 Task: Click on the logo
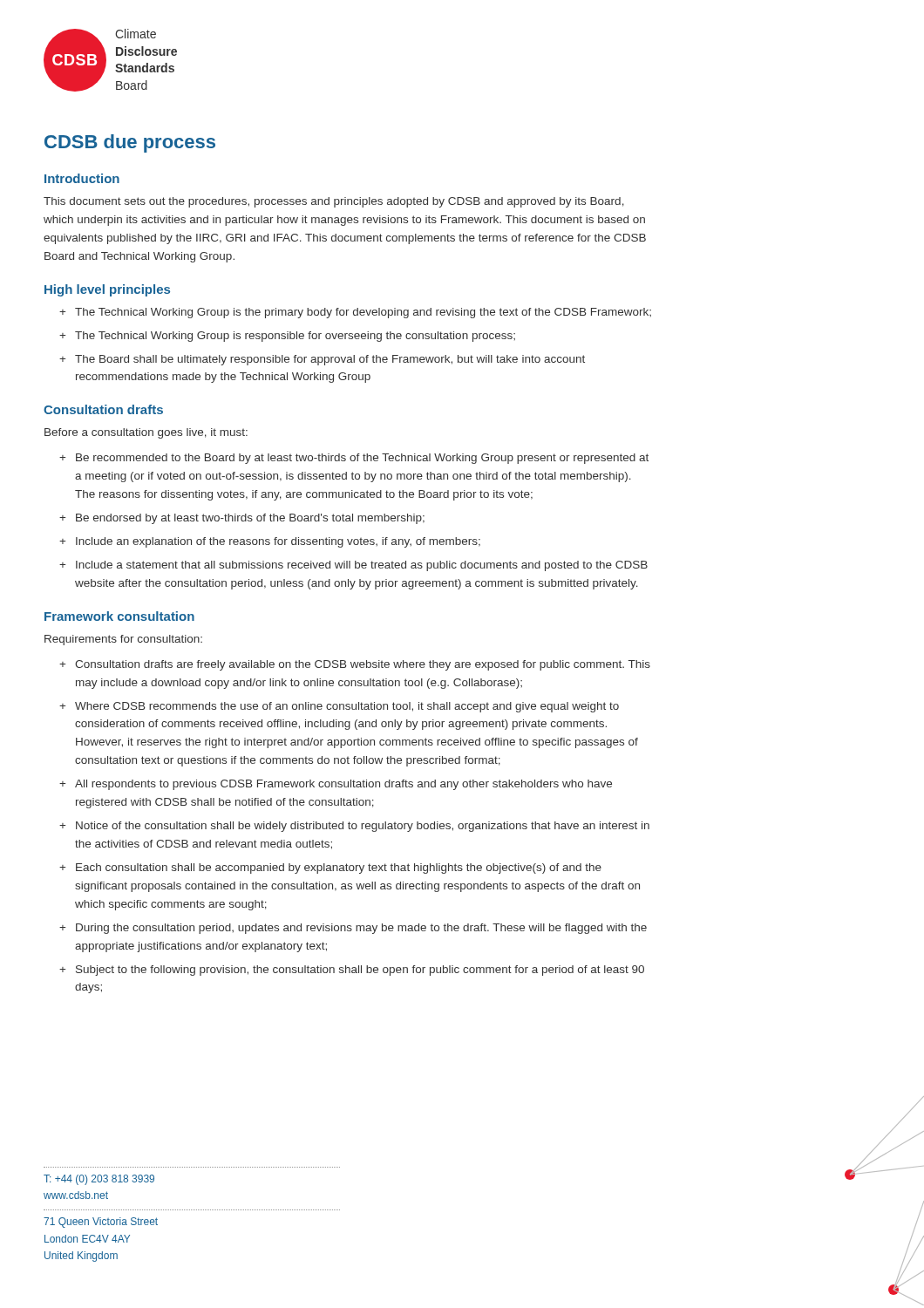point(166,60)
